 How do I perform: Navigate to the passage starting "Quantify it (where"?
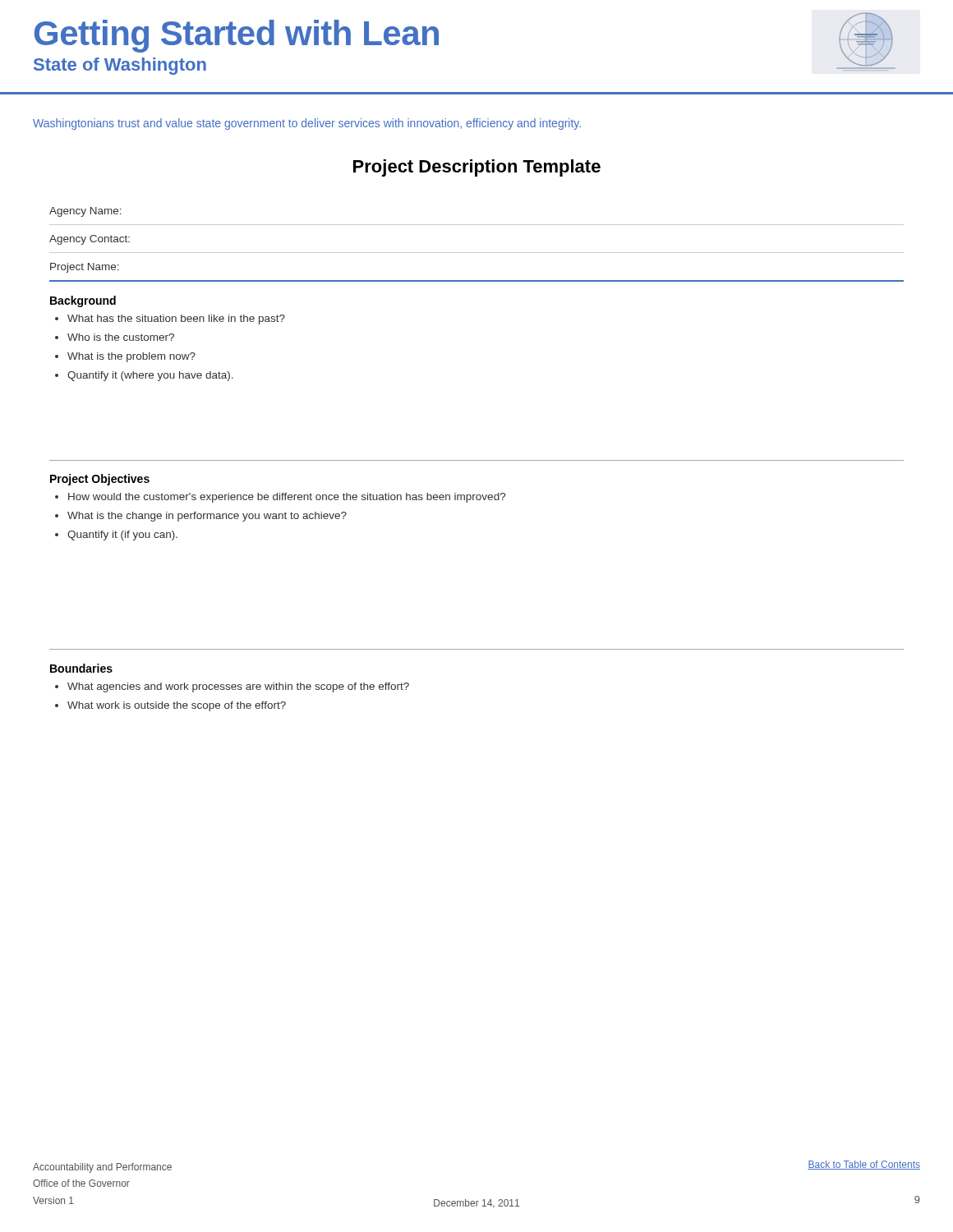(x=151, y=375)
